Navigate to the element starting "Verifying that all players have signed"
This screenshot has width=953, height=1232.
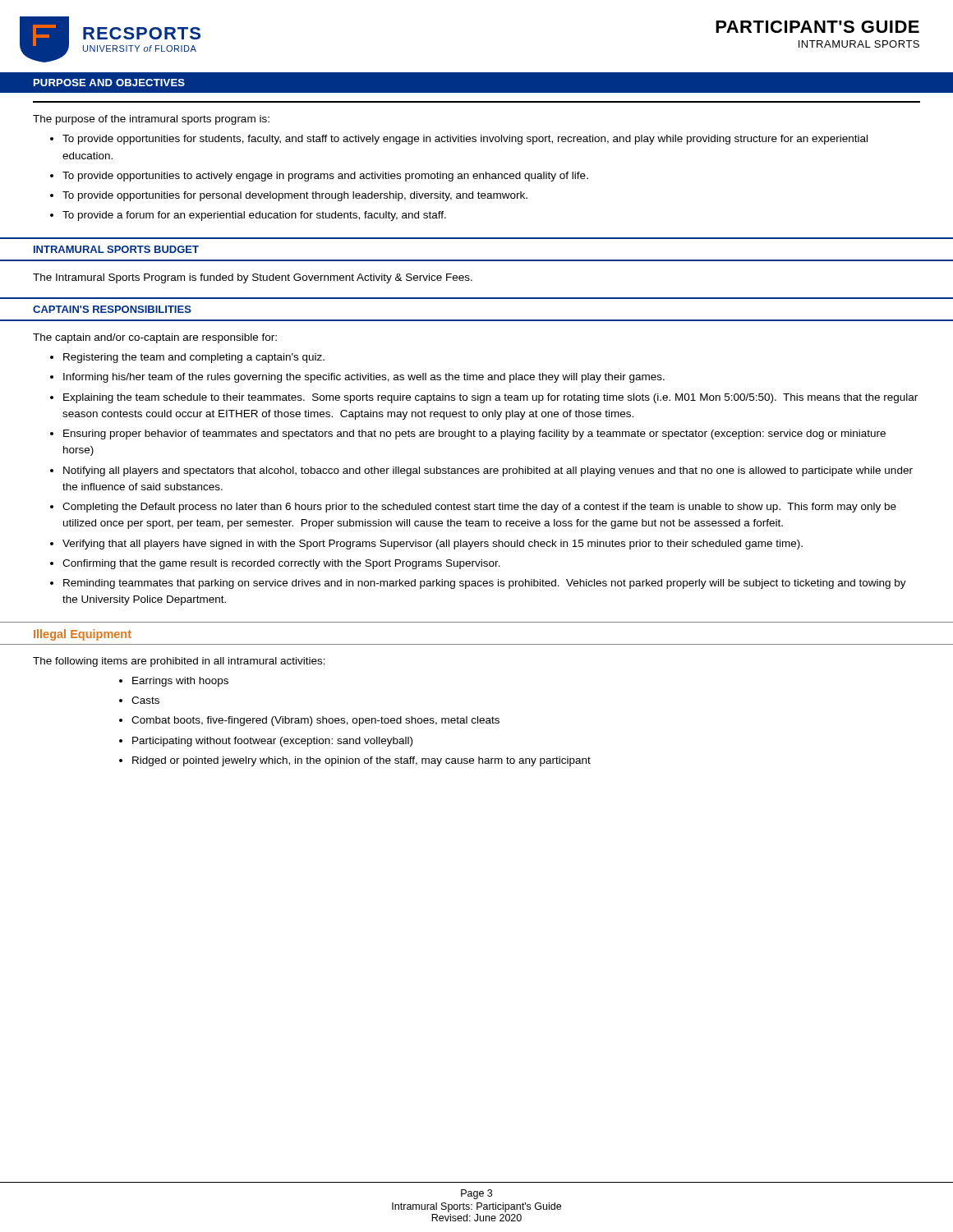point(433,543)
